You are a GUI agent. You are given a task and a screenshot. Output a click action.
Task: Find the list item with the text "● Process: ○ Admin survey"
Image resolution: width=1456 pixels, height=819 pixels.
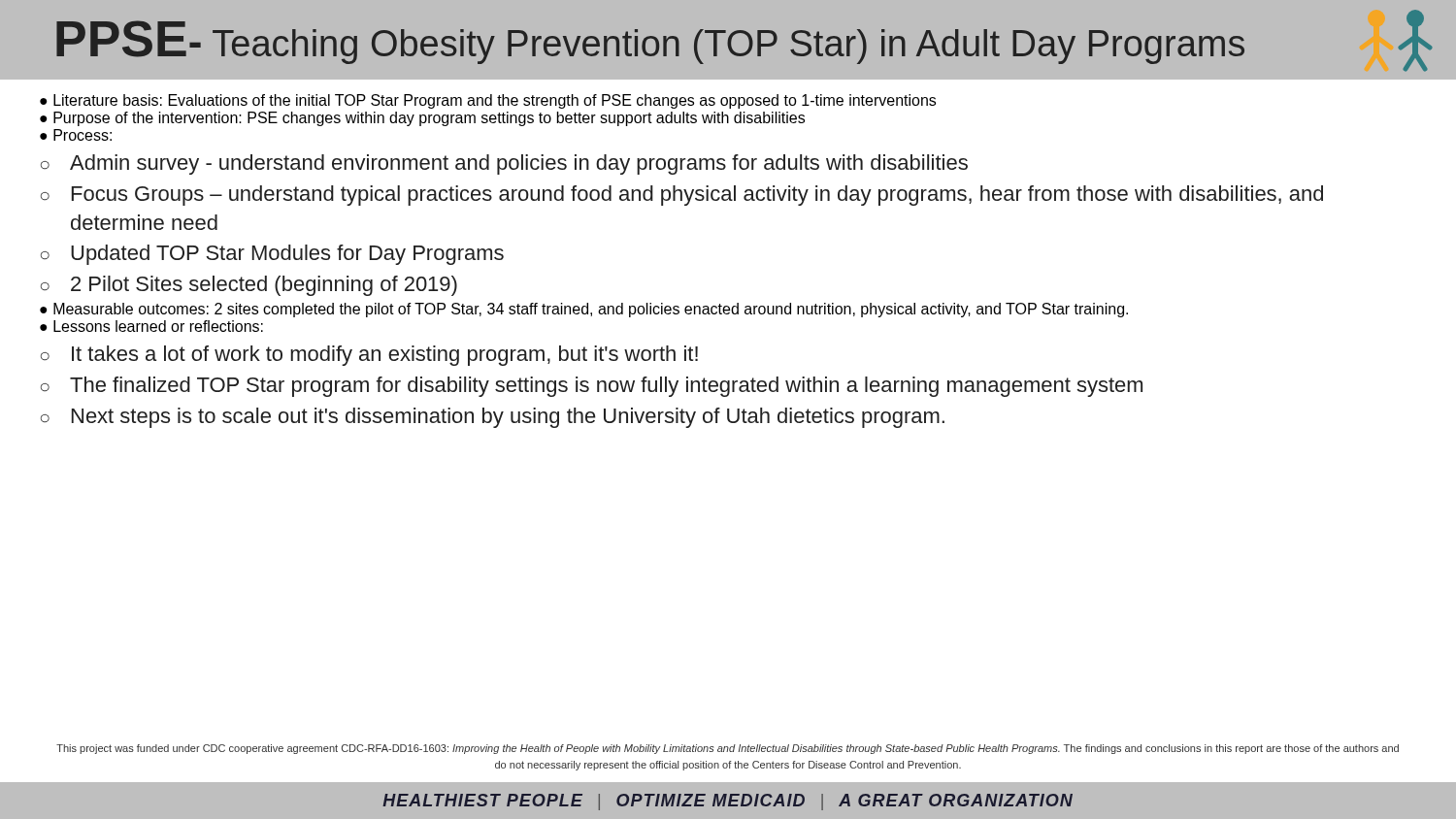(x=76, y=135)
